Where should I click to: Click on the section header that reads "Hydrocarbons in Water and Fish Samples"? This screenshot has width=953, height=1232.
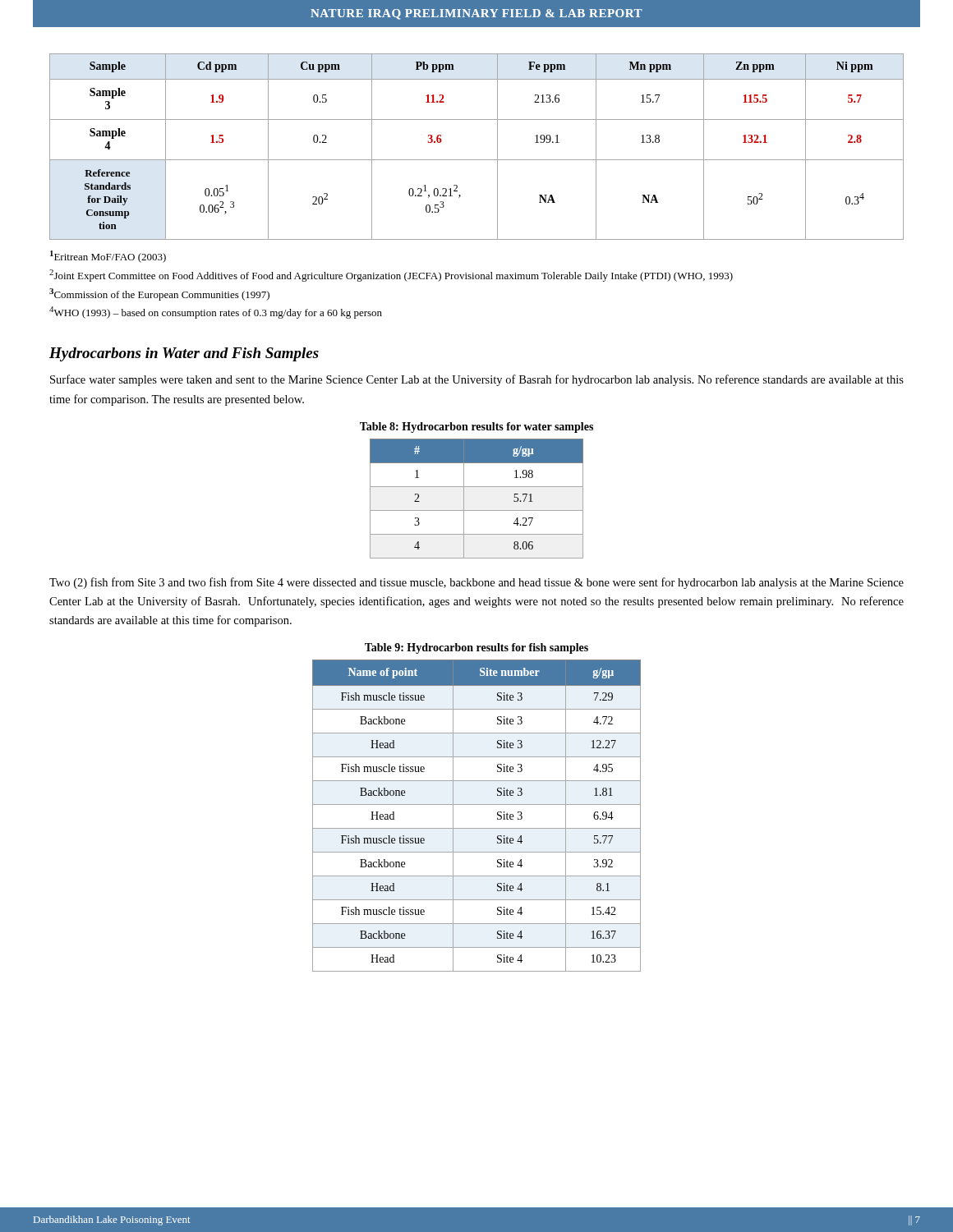point(184,353)
